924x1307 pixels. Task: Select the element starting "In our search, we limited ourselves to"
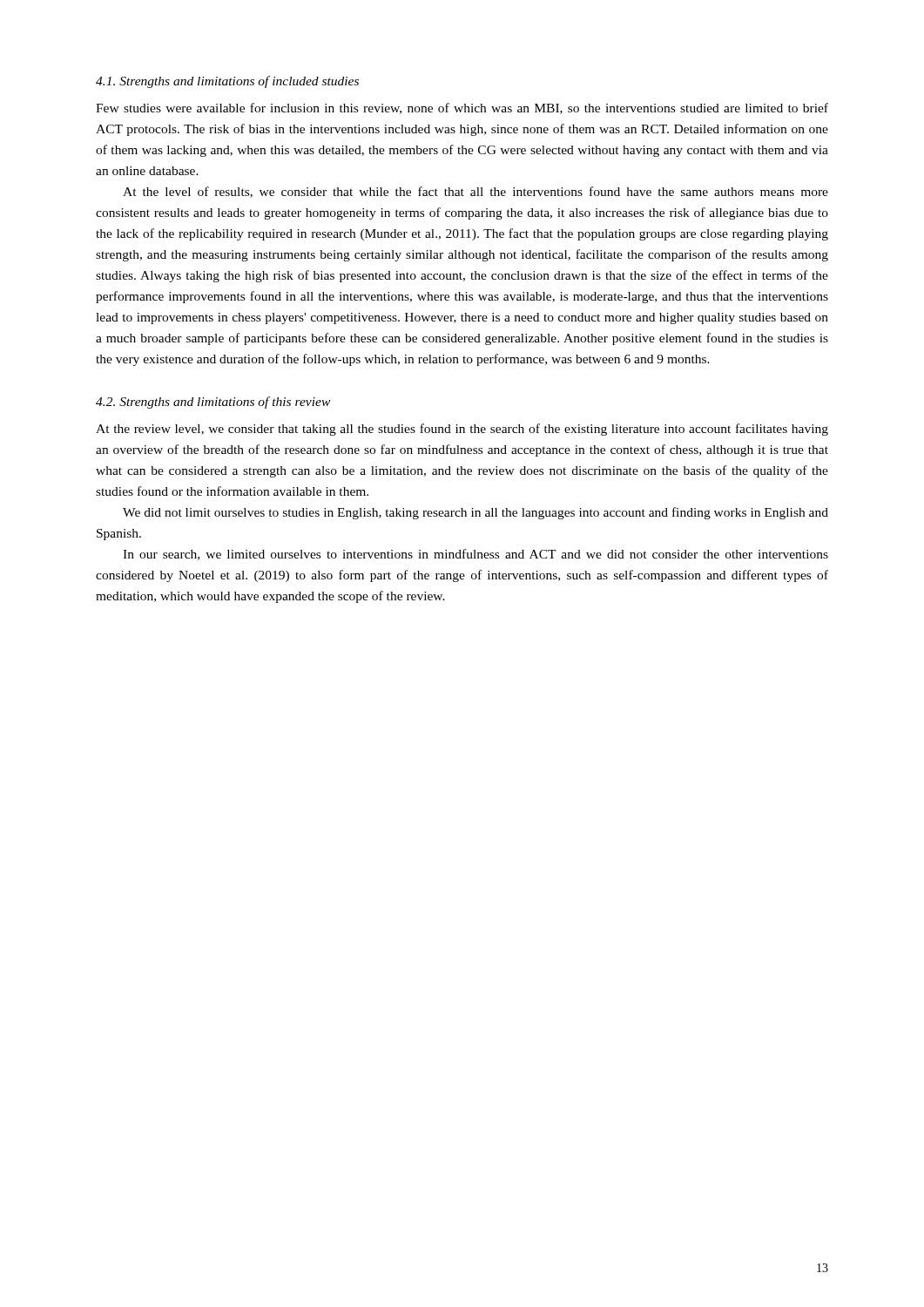coord(462,575)
